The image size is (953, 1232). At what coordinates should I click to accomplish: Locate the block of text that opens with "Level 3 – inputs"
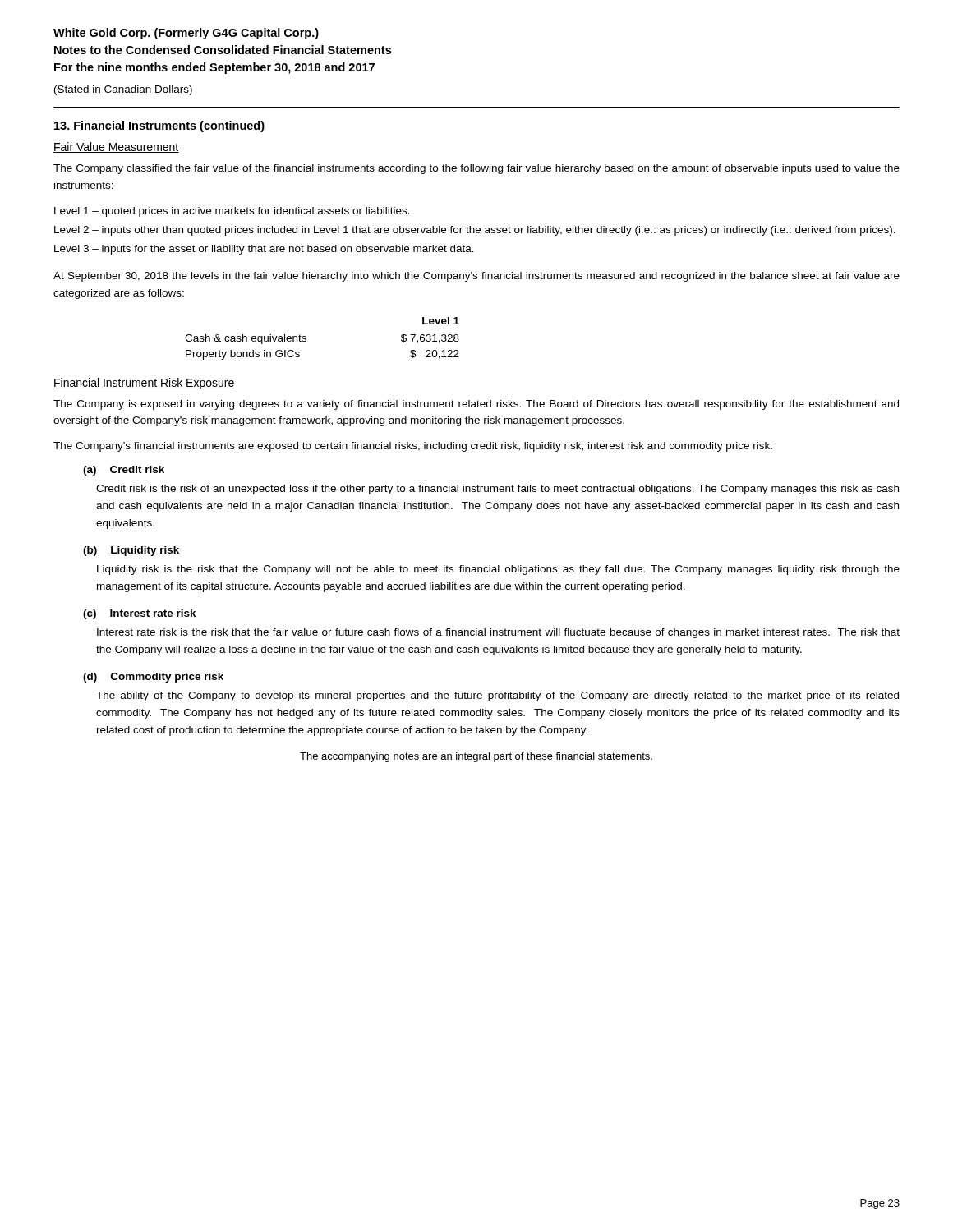point(264,248)
